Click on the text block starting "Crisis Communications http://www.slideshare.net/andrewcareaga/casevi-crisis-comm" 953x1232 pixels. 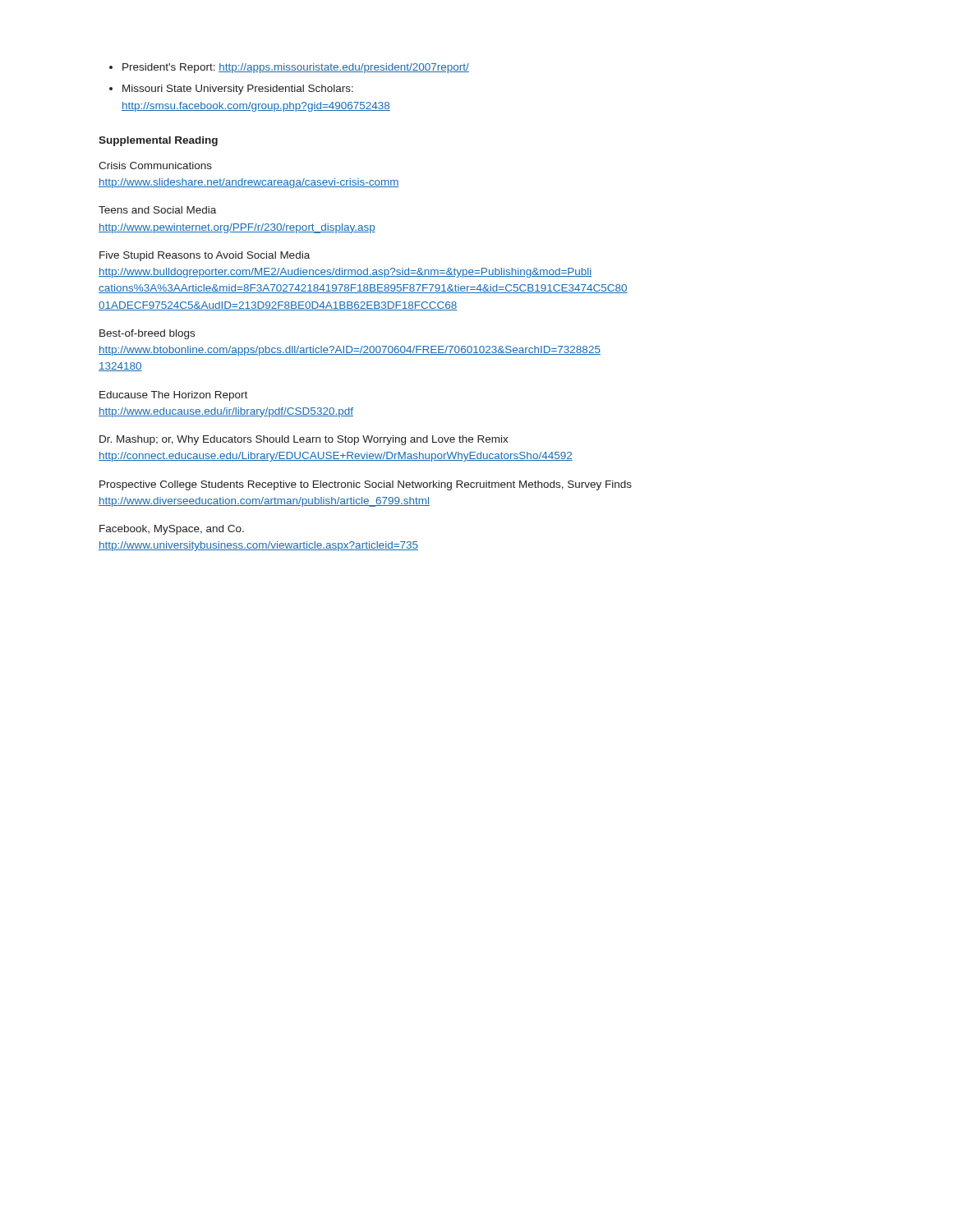coord(155,165)
